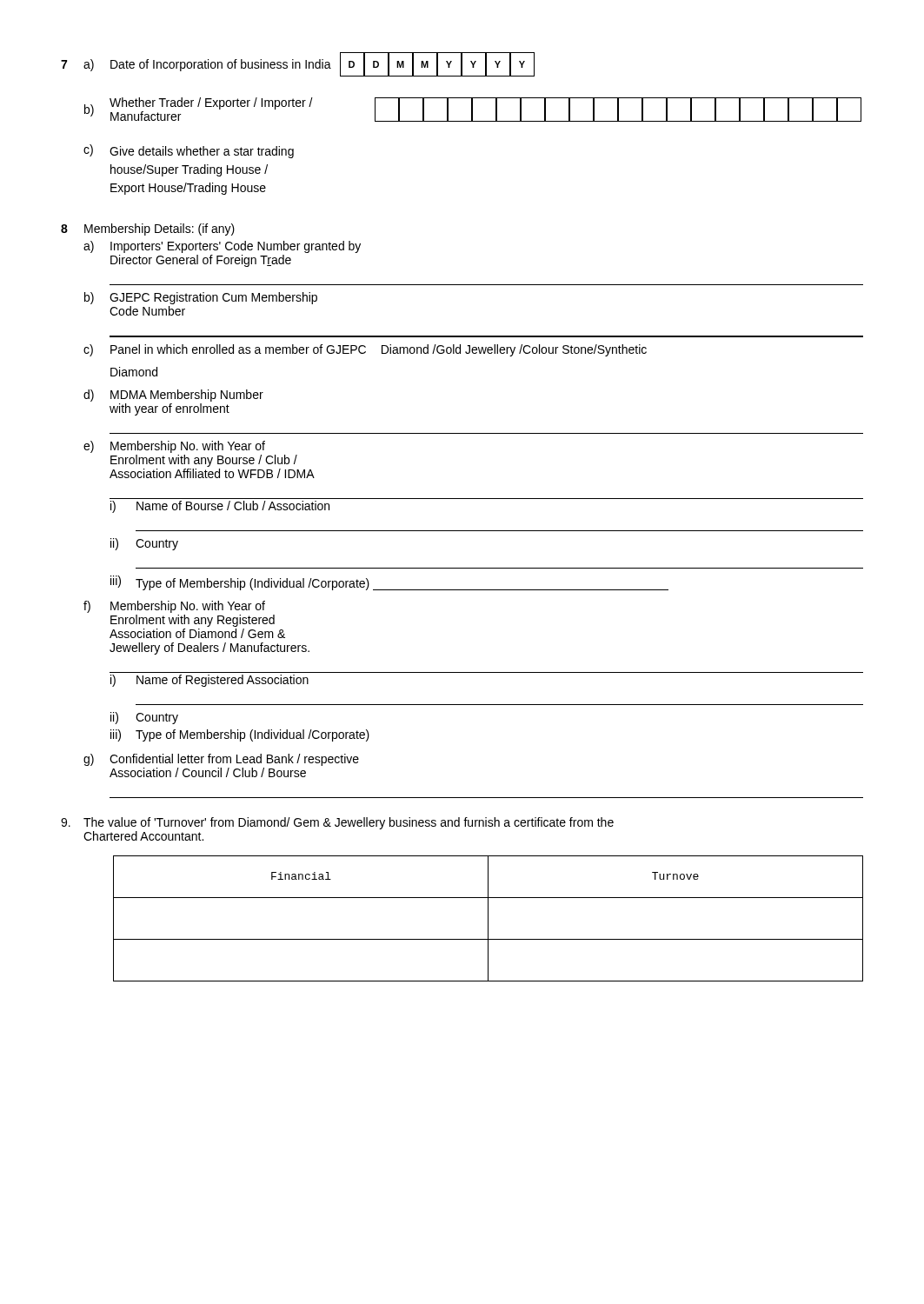Locate the table with the text "Turnove"
Viewport: 924px width, 1304px height.
click(475, 918)
